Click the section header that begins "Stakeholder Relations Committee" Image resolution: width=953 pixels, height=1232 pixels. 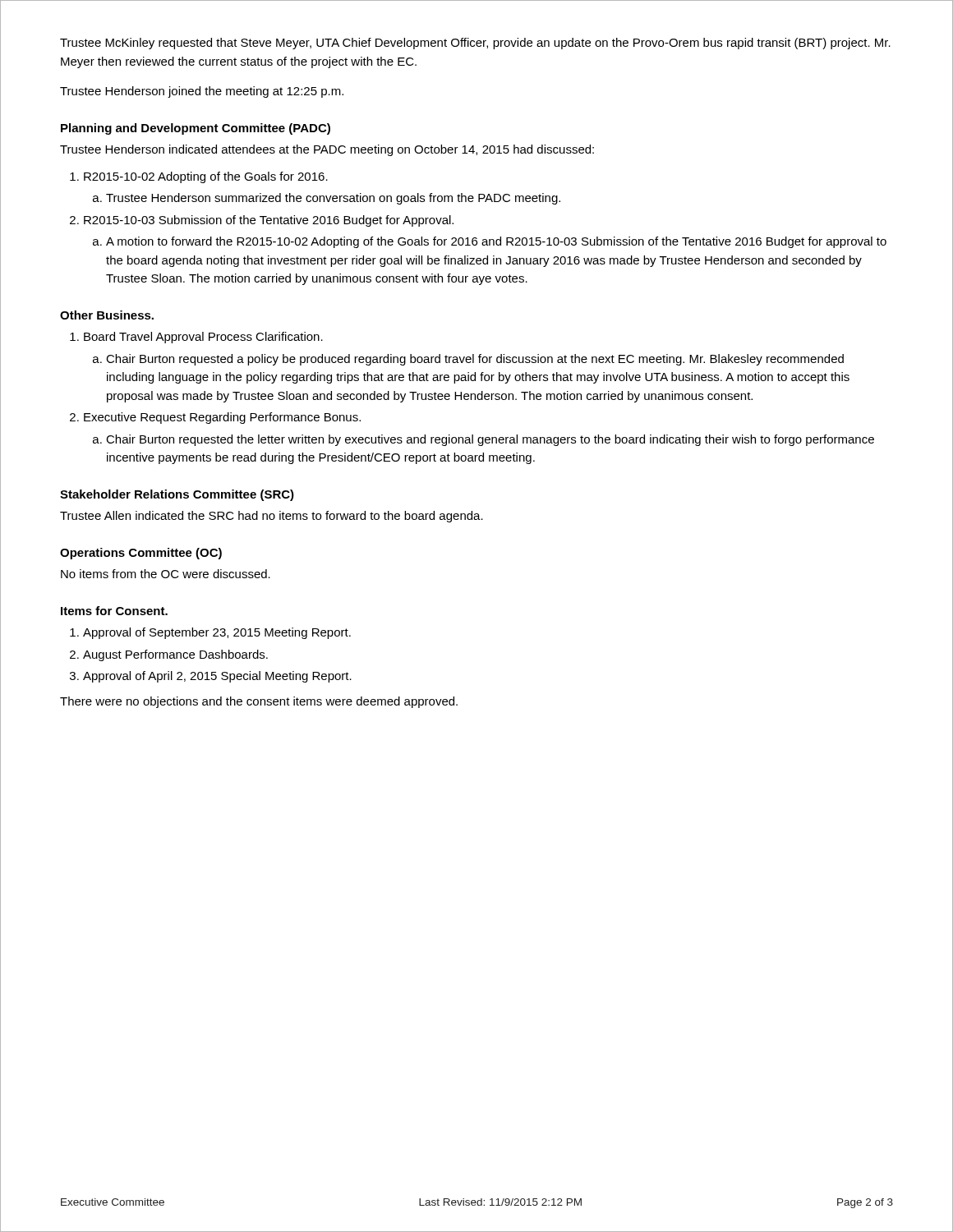pos(177,494)
